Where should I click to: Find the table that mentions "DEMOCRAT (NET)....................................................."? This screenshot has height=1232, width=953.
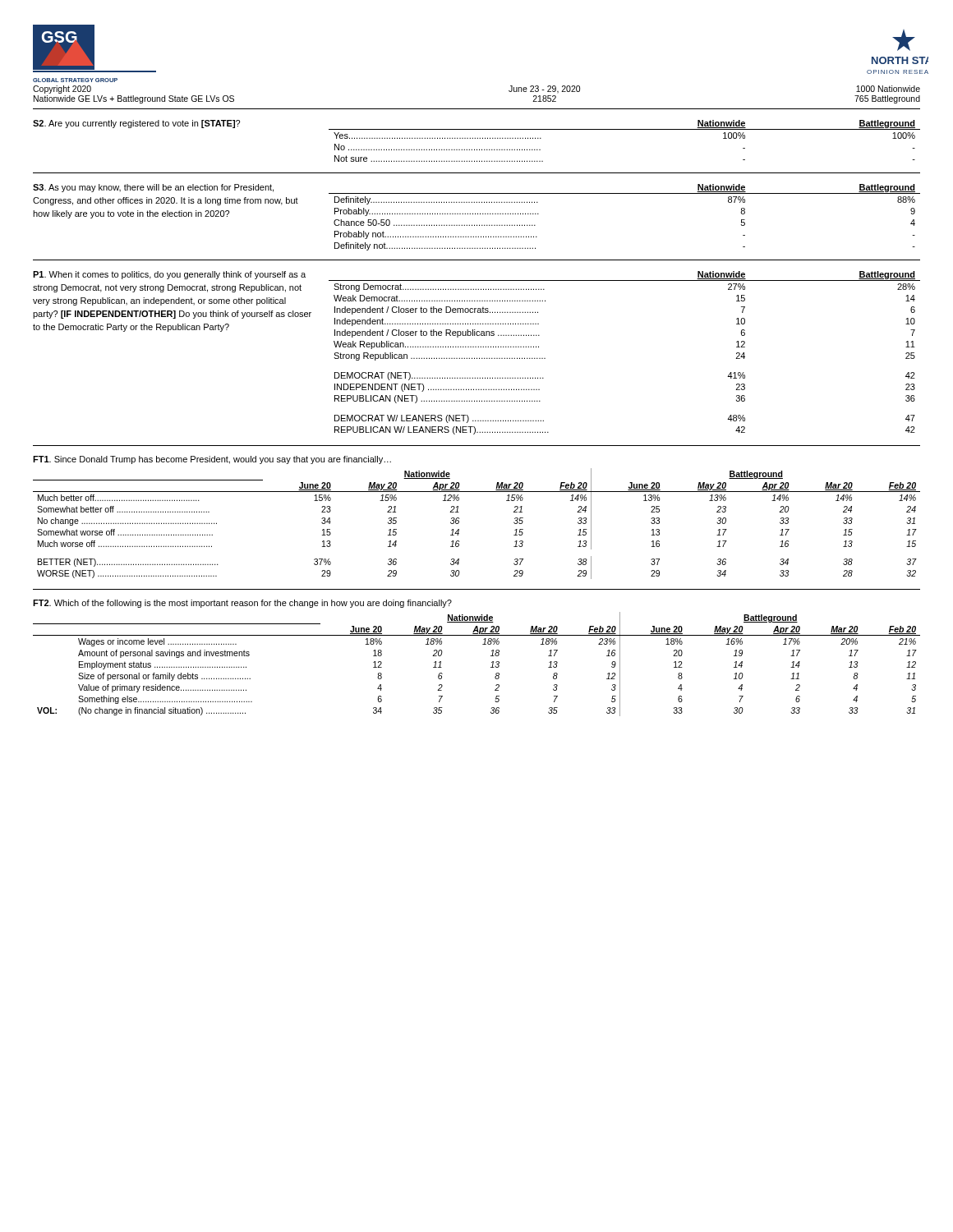coord(624,352)
